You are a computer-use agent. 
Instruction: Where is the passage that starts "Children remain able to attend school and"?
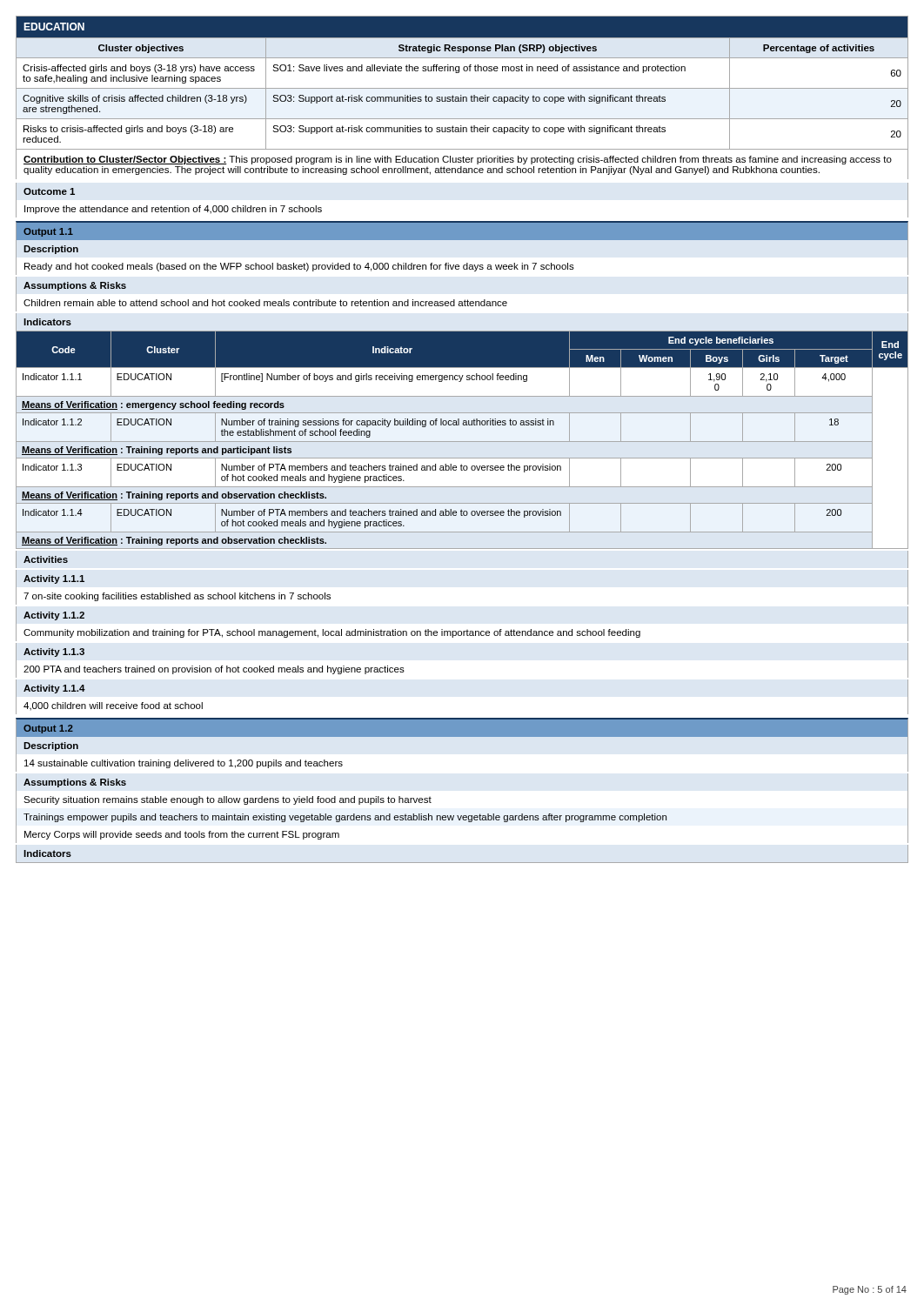265,303
